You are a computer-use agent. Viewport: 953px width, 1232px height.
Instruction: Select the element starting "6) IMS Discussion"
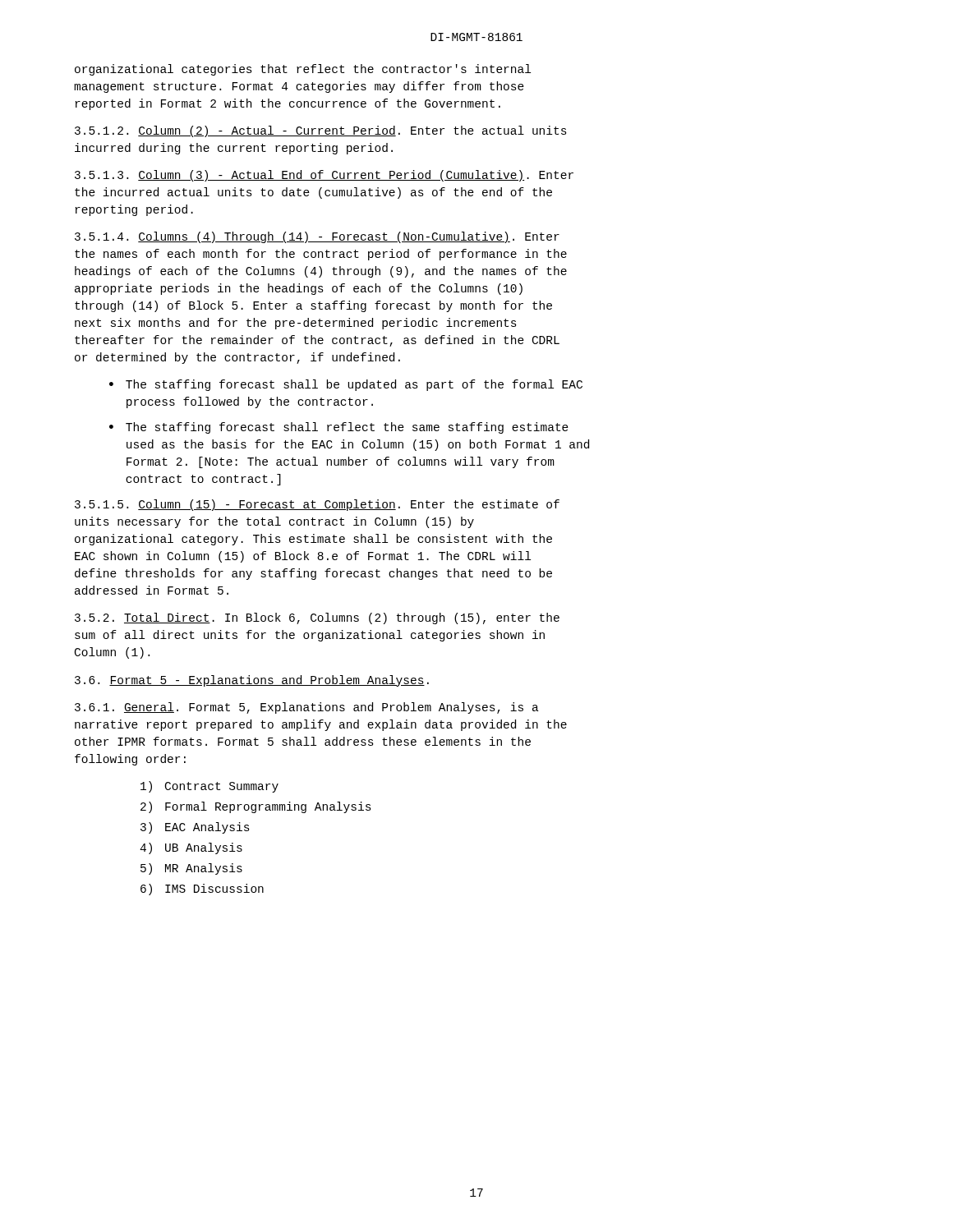pyautogui.click(x=202, y=890)
